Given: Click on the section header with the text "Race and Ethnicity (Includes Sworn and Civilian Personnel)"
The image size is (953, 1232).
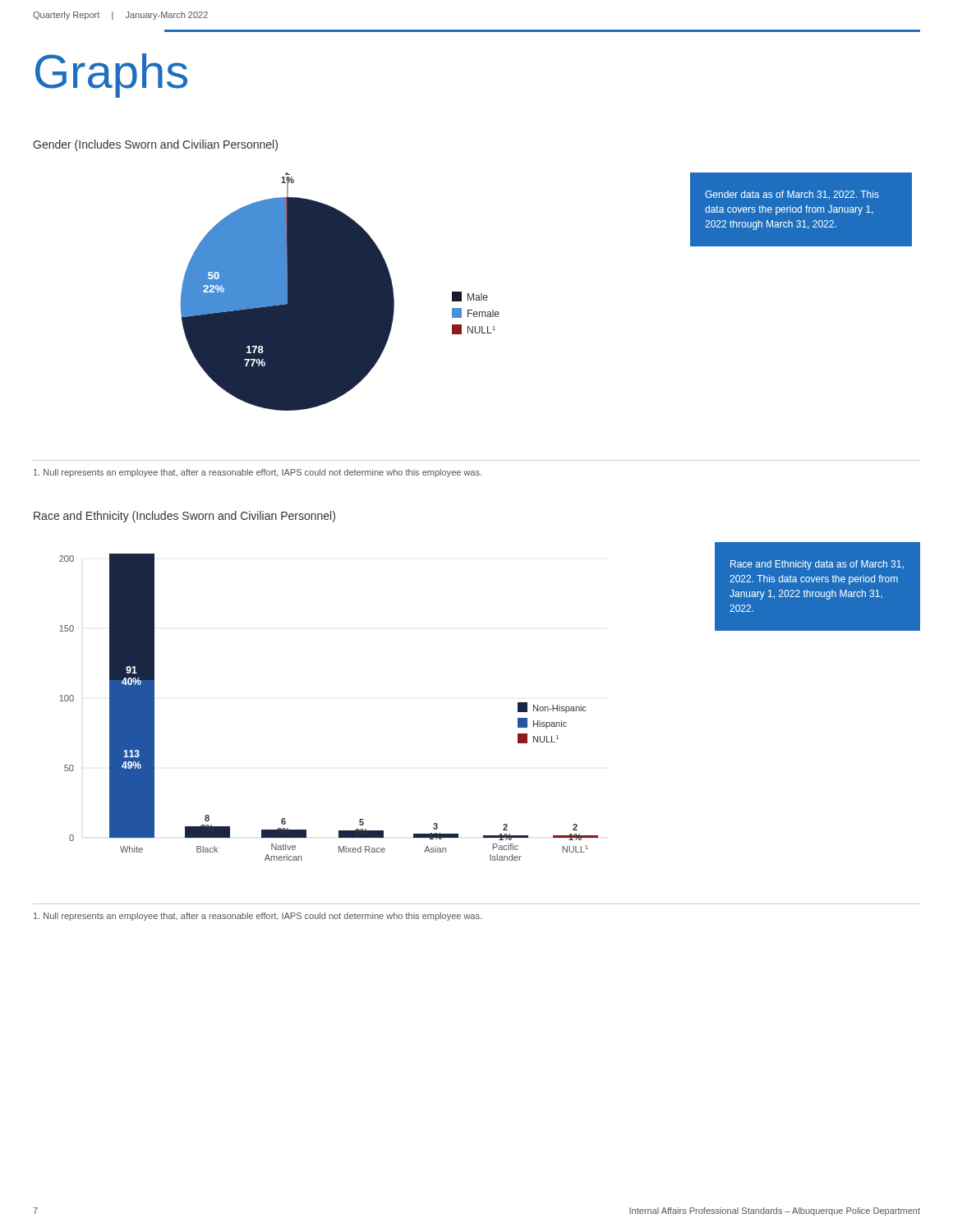Looking at the screenshot, I should pos(184,516).
